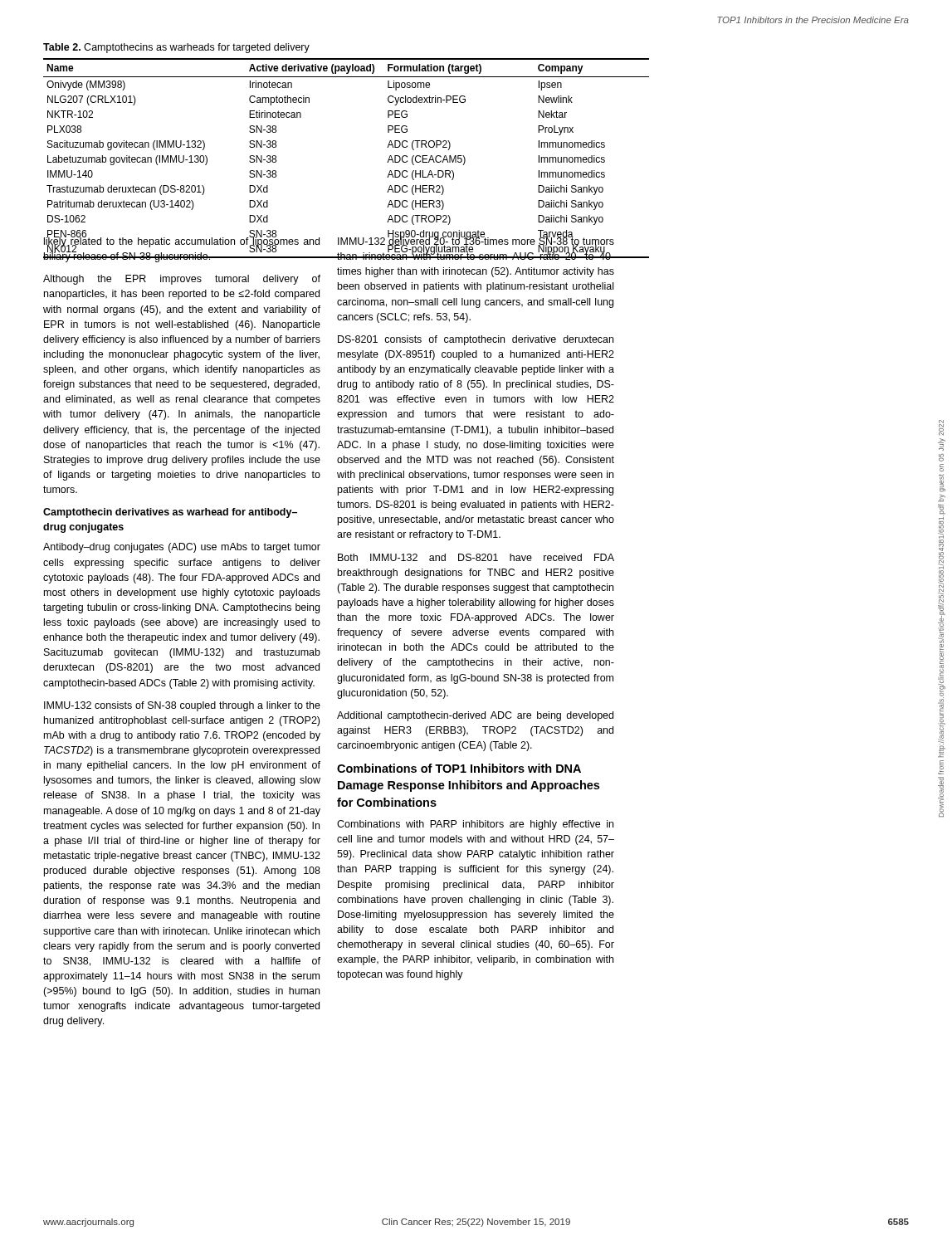Select the passage starting "Combinations of TOP1"
952x1245 pixels.
469,786
